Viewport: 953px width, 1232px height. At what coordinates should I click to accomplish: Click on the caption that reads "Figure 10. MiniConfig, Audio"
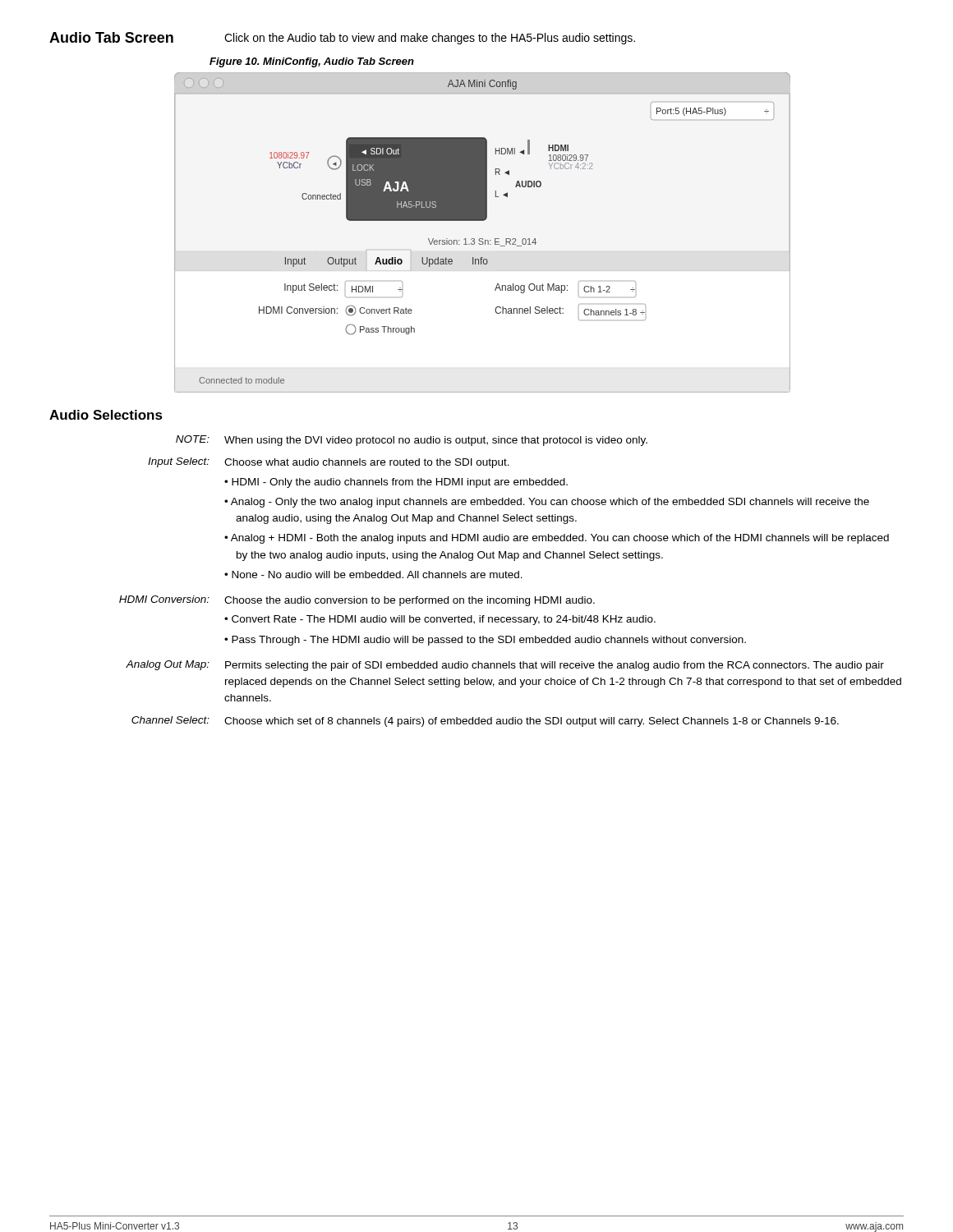[x=312, y=61]
